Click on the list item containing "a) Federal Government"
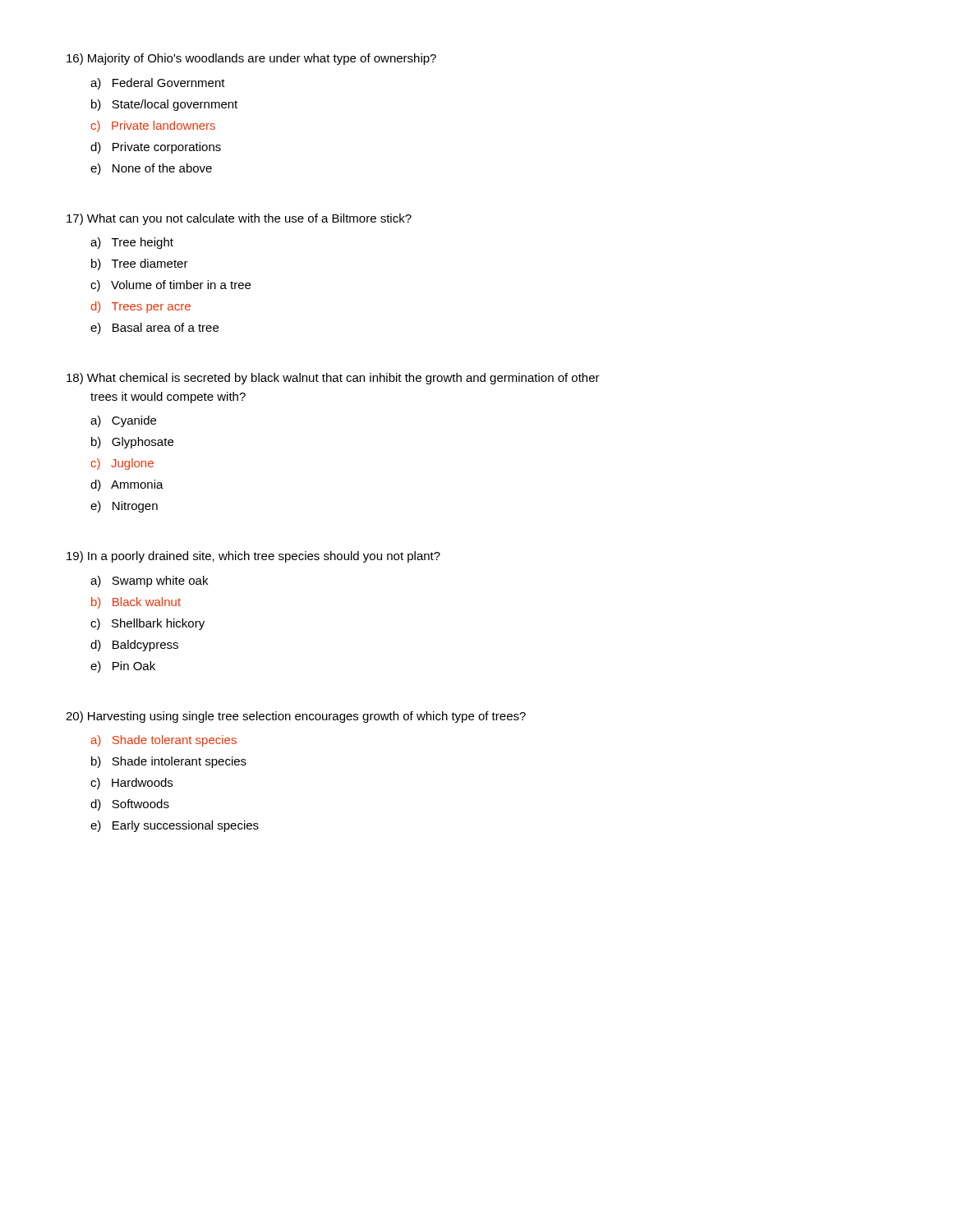Screen dimensions: 1232x953 (x=157, y=82)
